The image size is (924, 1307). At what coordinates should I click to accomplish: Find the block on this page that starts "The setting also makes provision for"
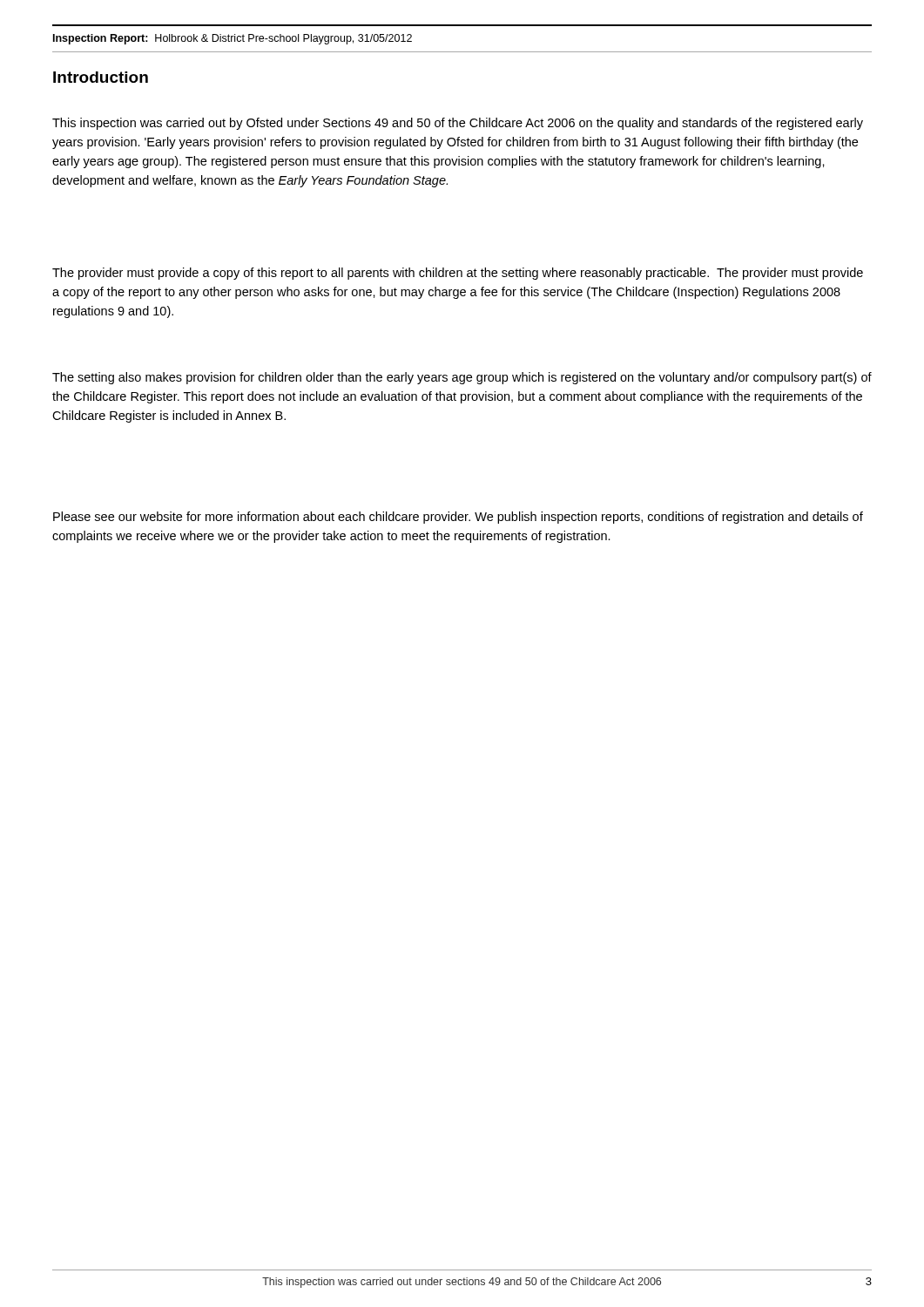[x=462, y=396]
